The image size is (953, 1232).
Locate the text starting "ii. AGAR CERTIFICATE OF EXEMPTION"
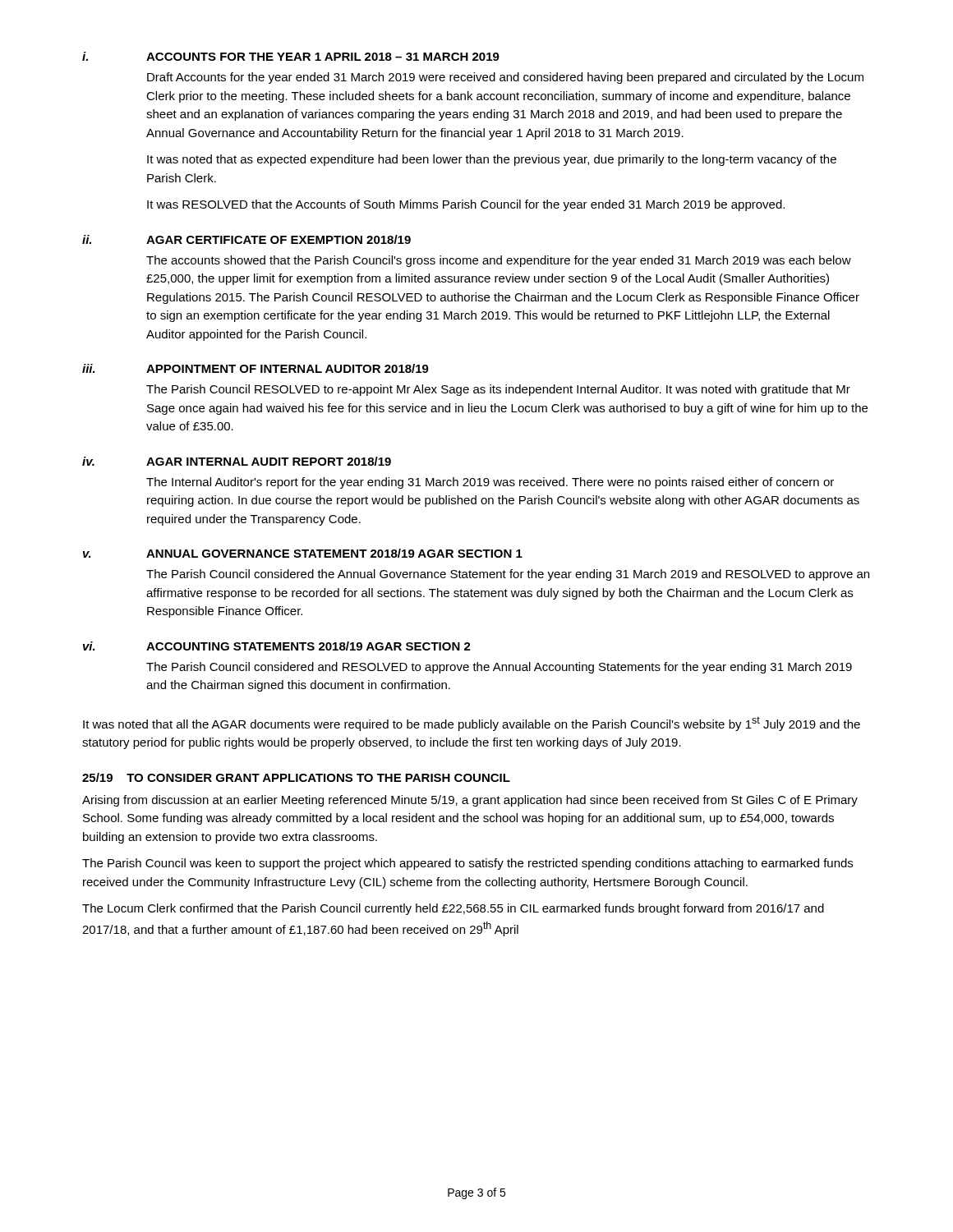tap(476, 292)
